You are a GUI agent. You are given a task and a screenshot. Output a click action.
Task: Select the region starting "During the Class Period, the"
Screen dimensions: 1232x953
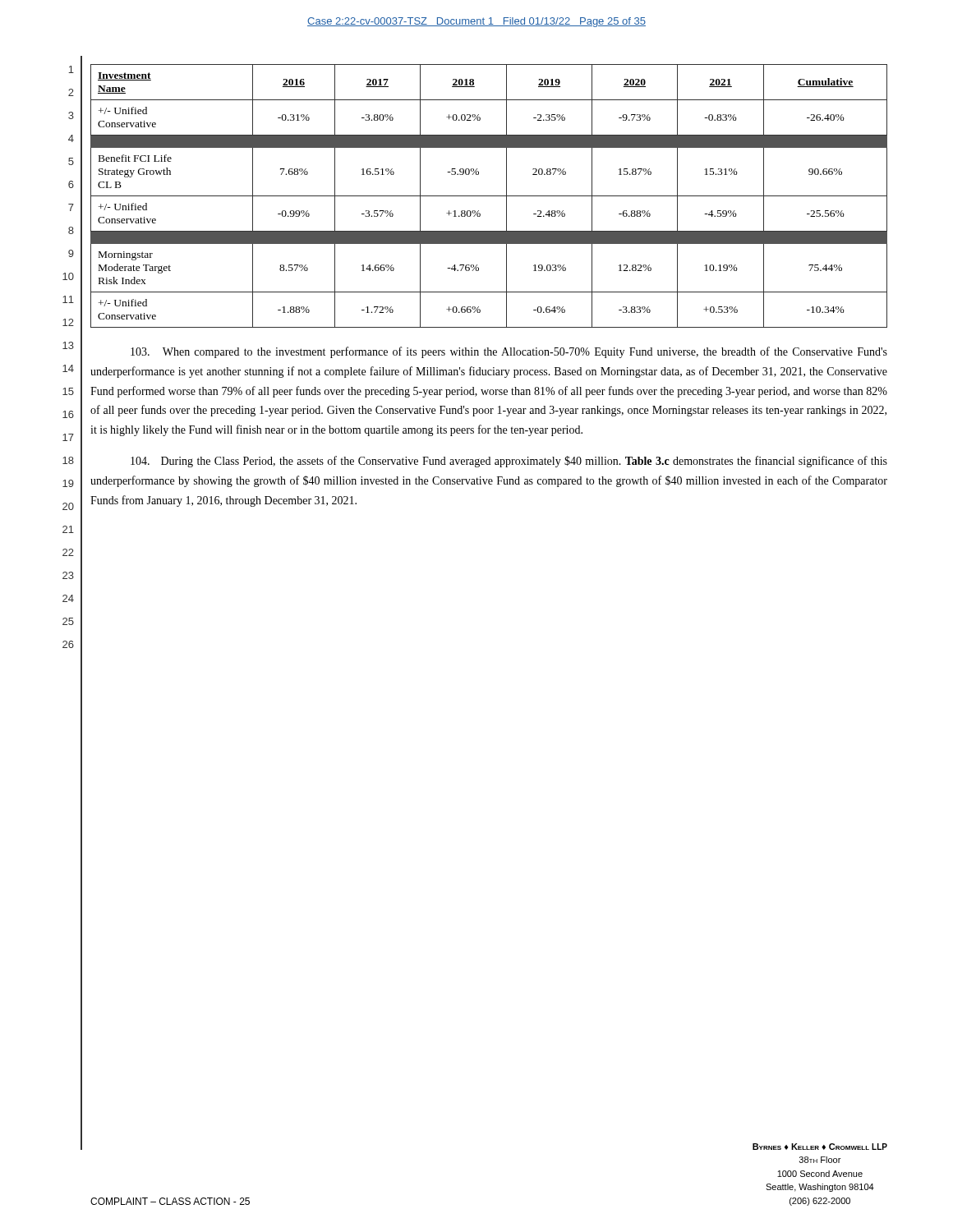point(489,481)
